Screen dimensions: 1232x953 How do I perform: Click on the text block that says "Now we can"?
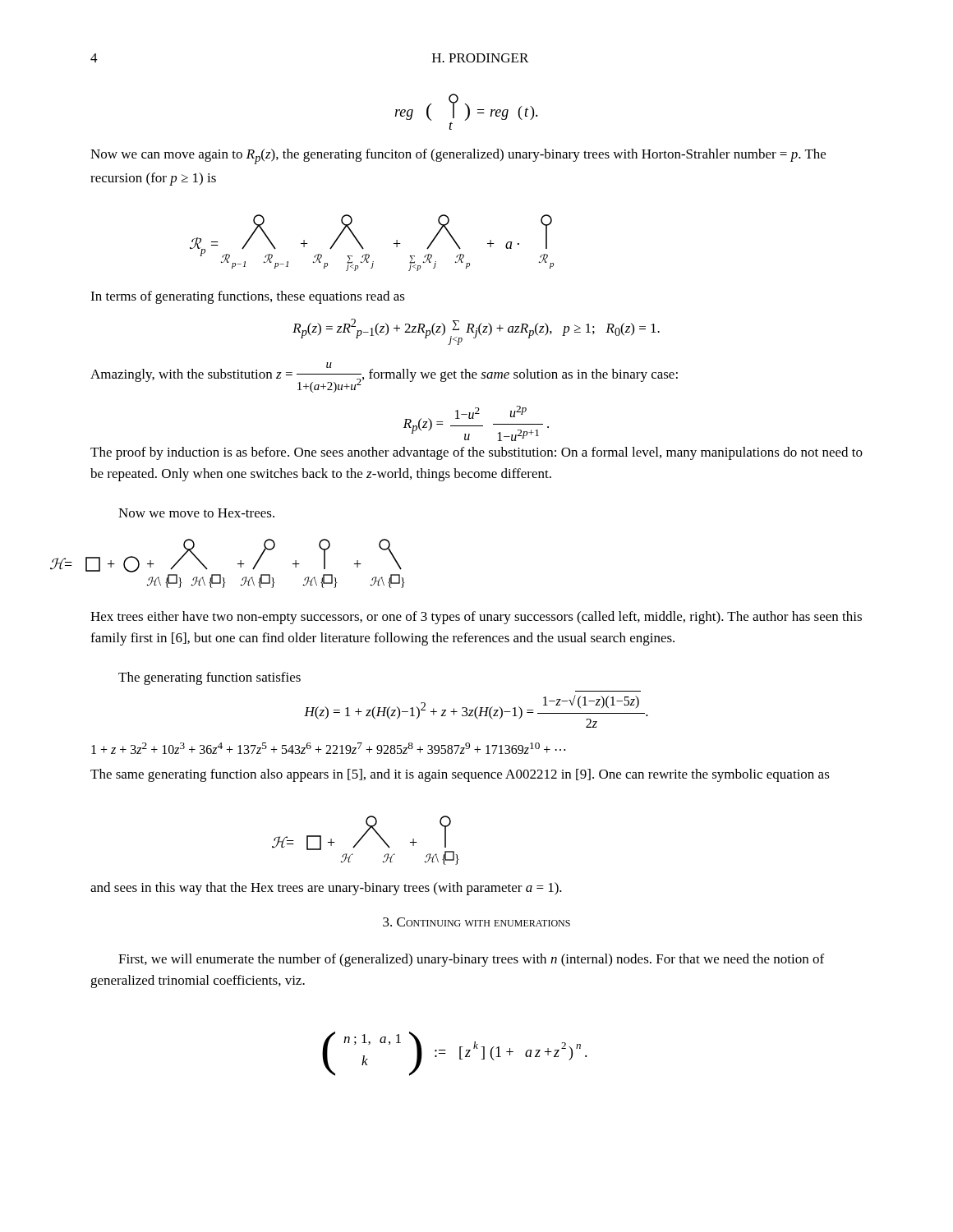[x=458, y=166]
